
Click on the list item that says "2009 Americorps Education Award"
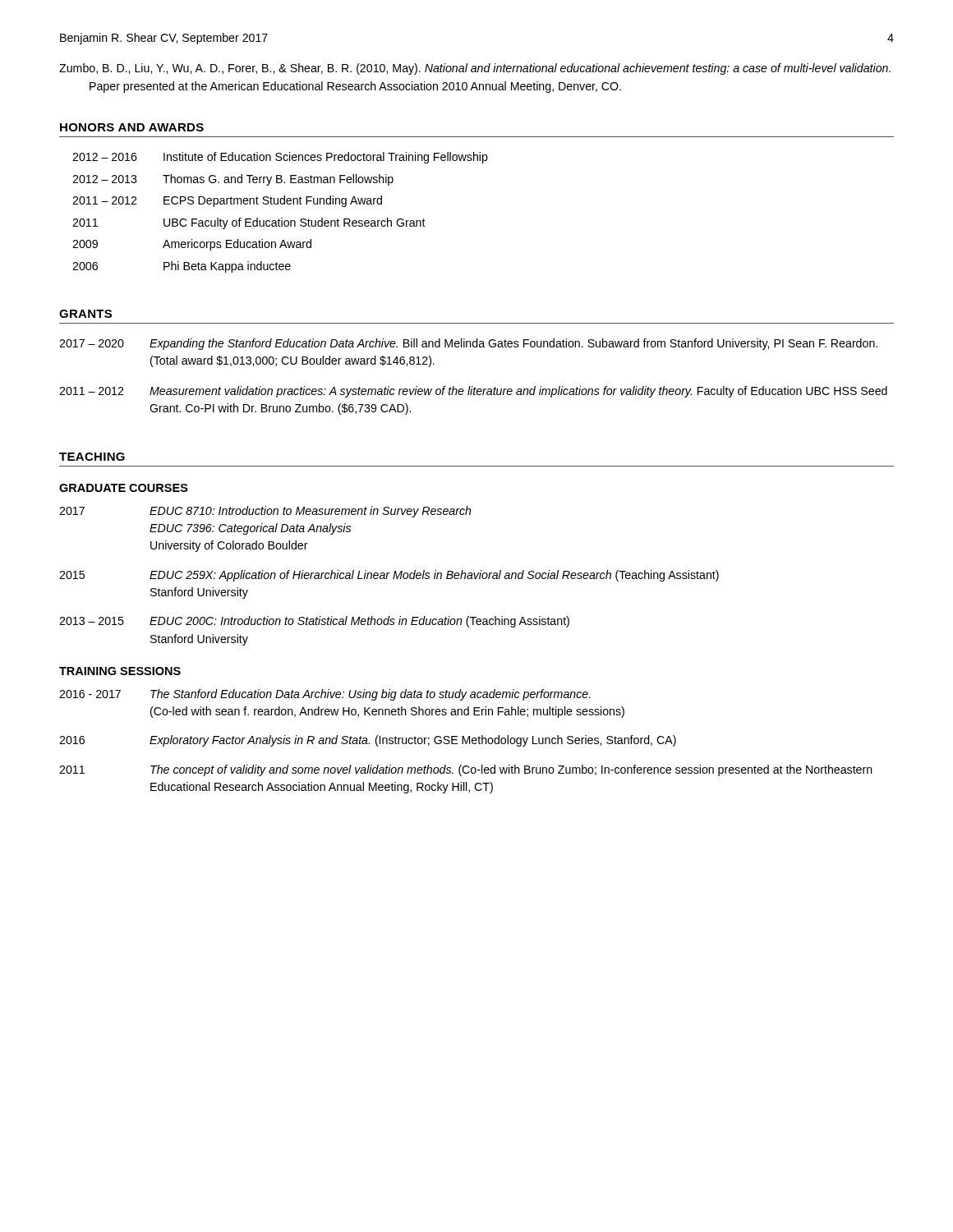point(192,245)
